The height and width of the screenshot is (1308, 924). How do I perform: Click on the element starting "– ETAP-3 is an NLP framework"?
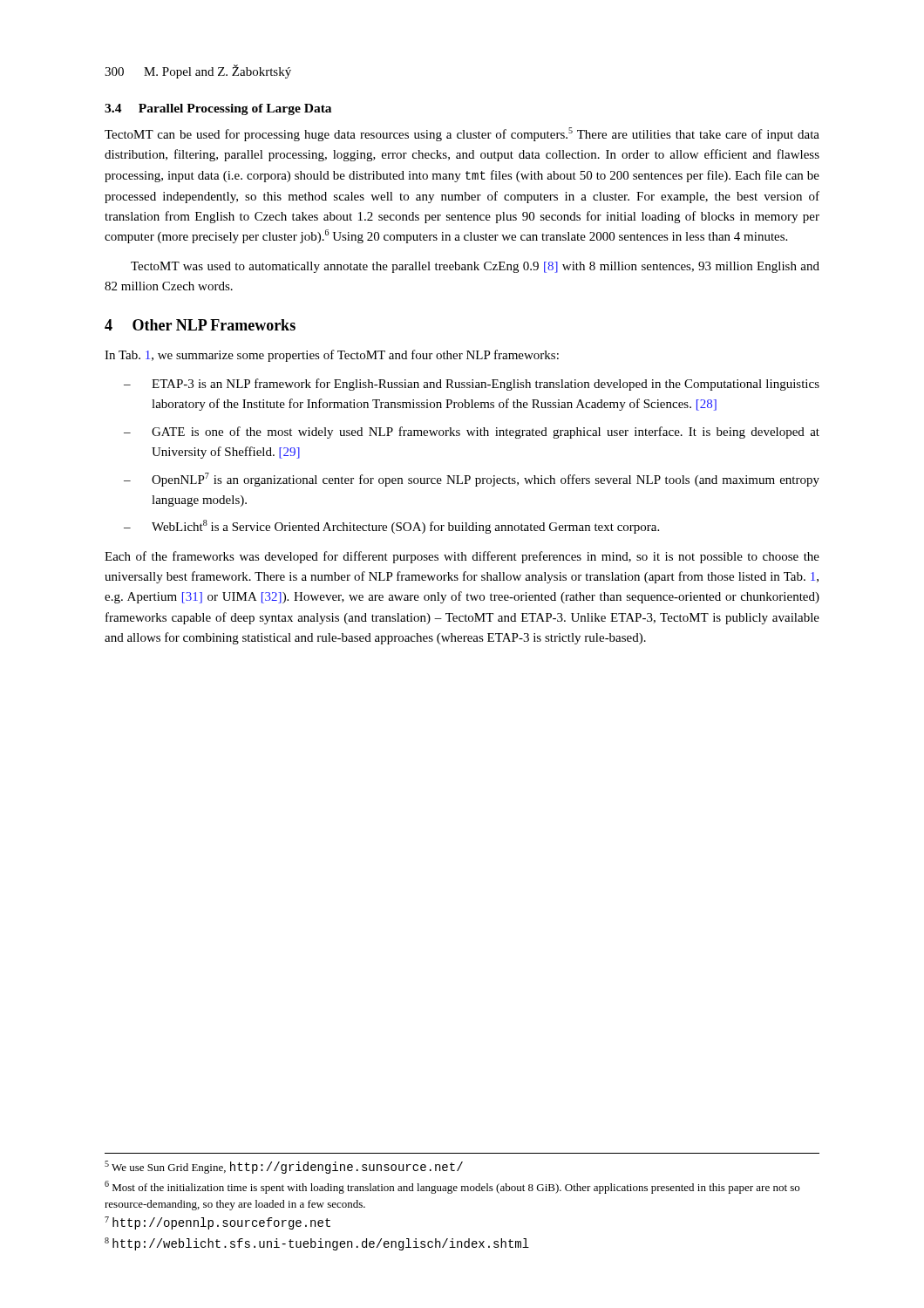click(x=462, y=394)
